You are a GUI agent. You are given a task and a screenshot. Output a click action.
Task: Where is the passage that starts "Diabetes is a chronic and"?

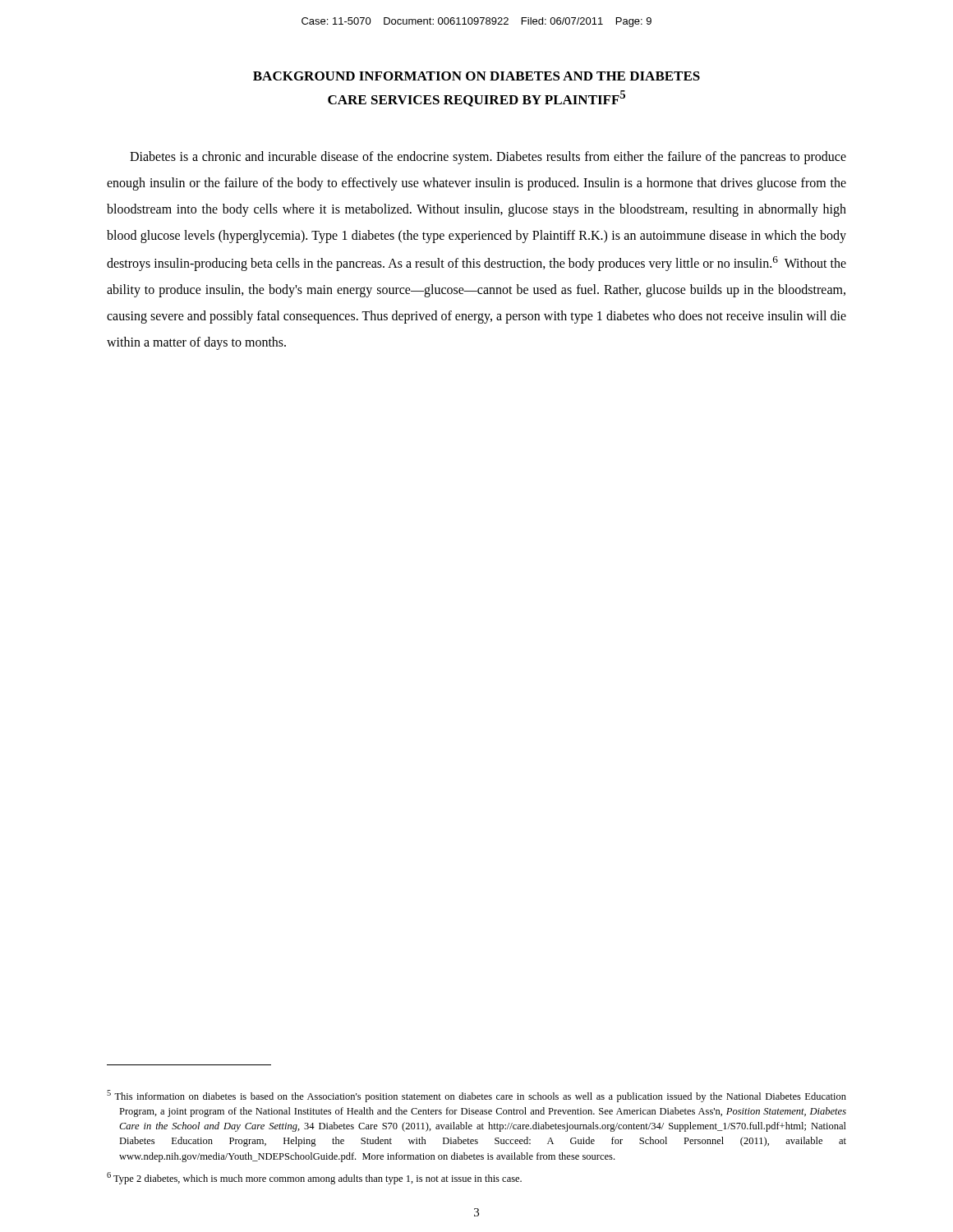tap(476, 249)
